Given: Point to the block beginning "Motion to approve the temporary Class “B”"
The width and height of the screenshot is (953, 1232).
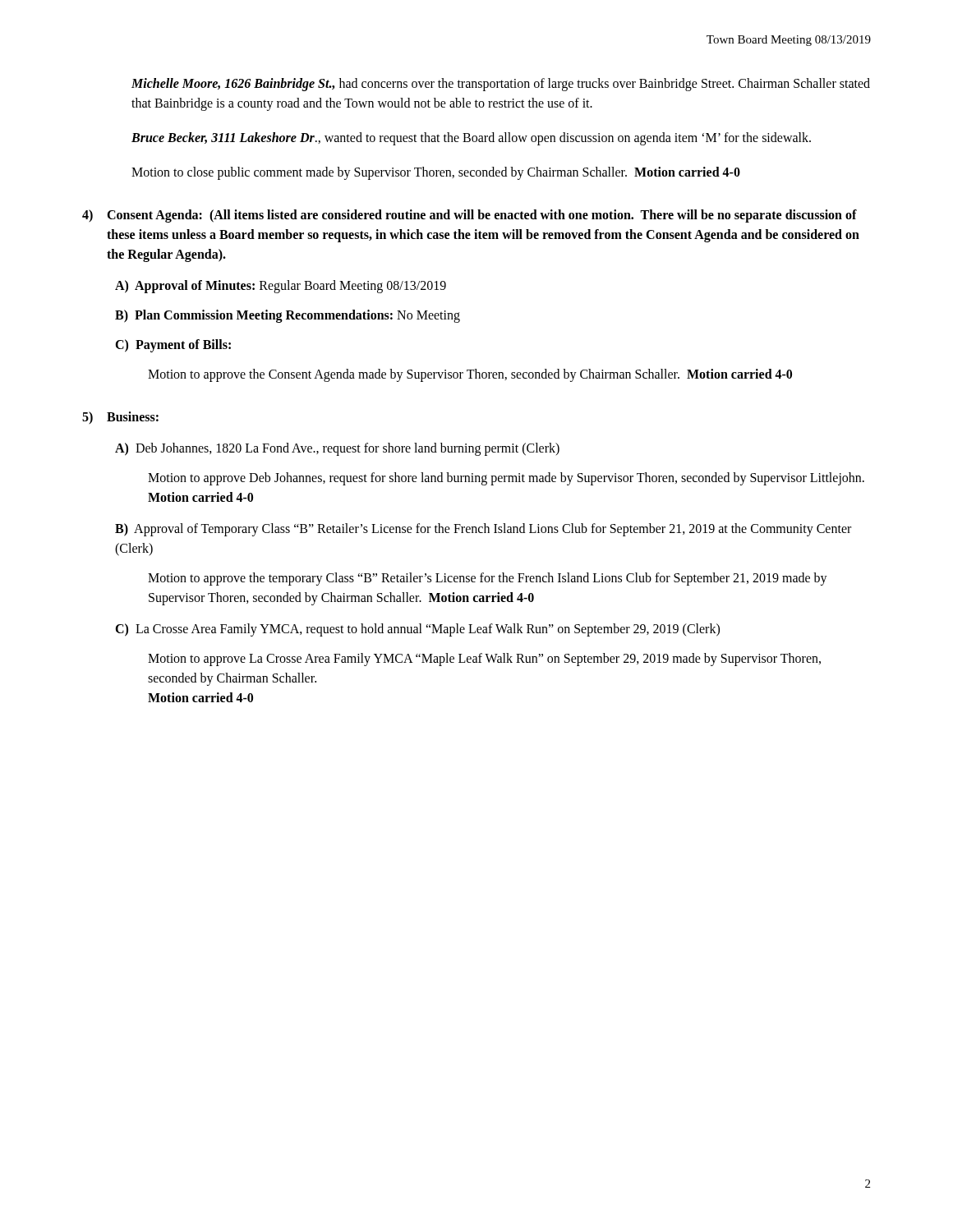Looking at the screenshot, I should click(x=487, y=588).
